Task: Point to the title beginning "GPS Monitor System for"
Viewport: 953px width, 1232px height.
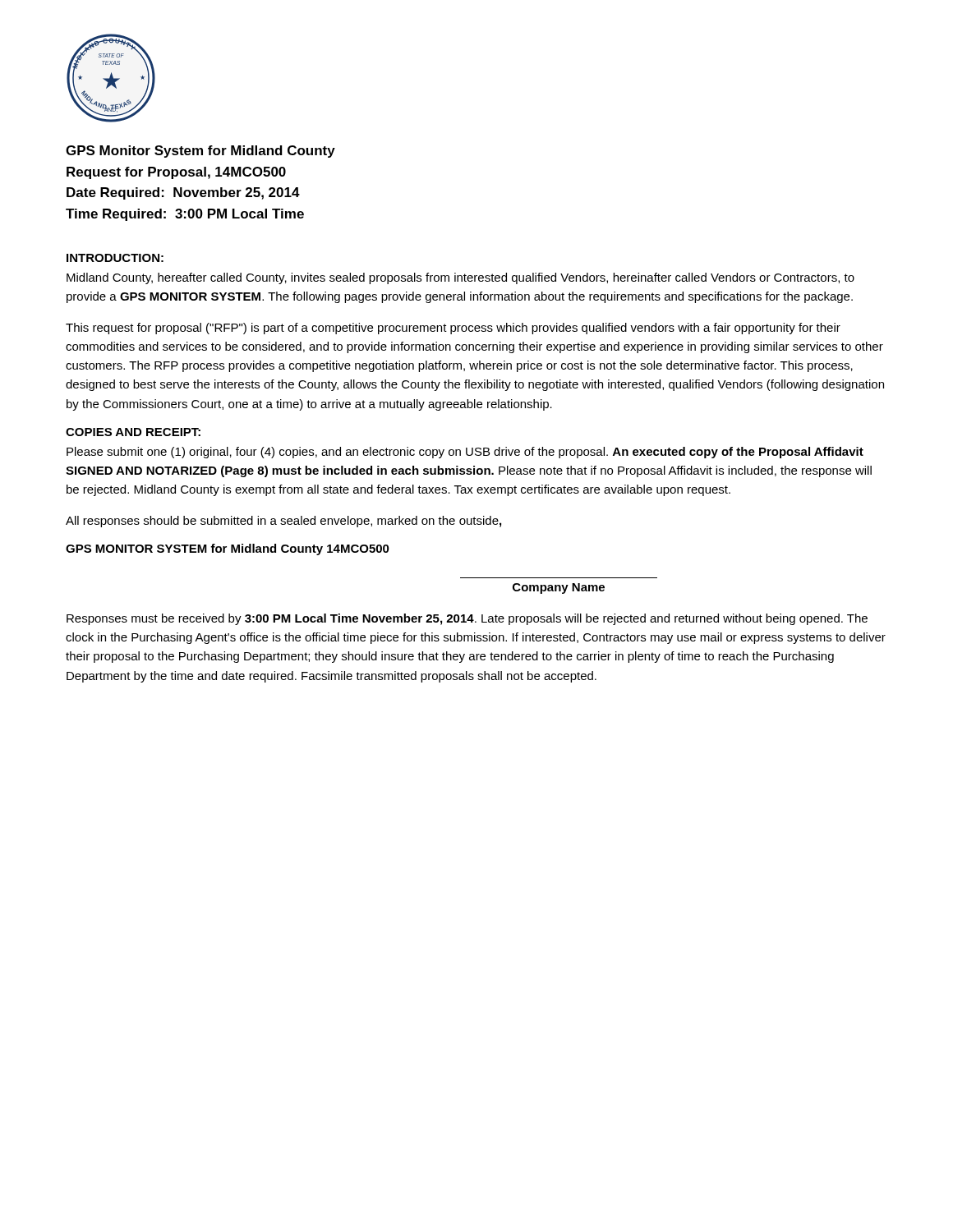Action: [200, 152]
